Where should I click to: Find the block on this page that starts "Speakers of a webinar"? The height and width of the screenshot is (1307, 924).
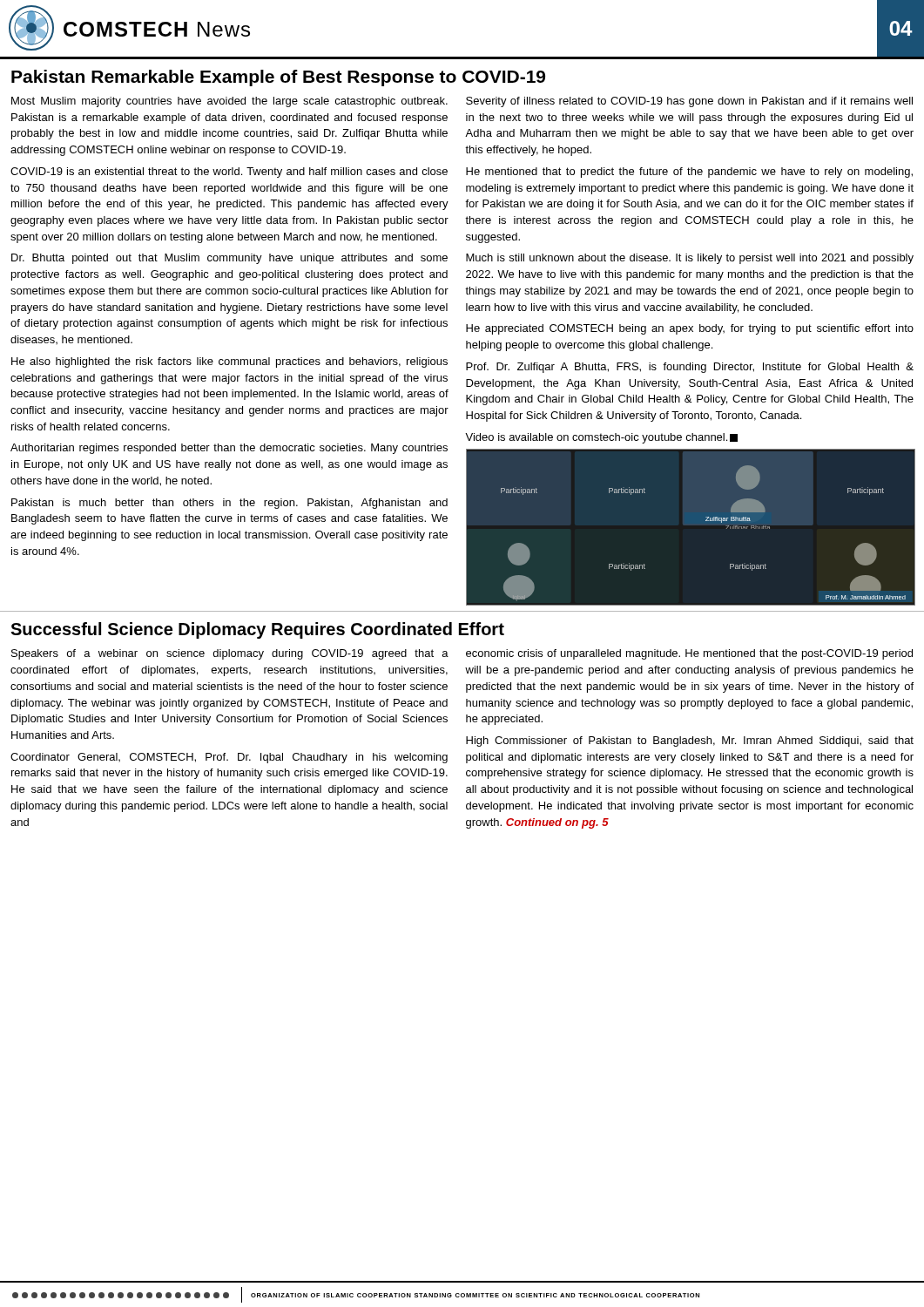coord(230,654)
